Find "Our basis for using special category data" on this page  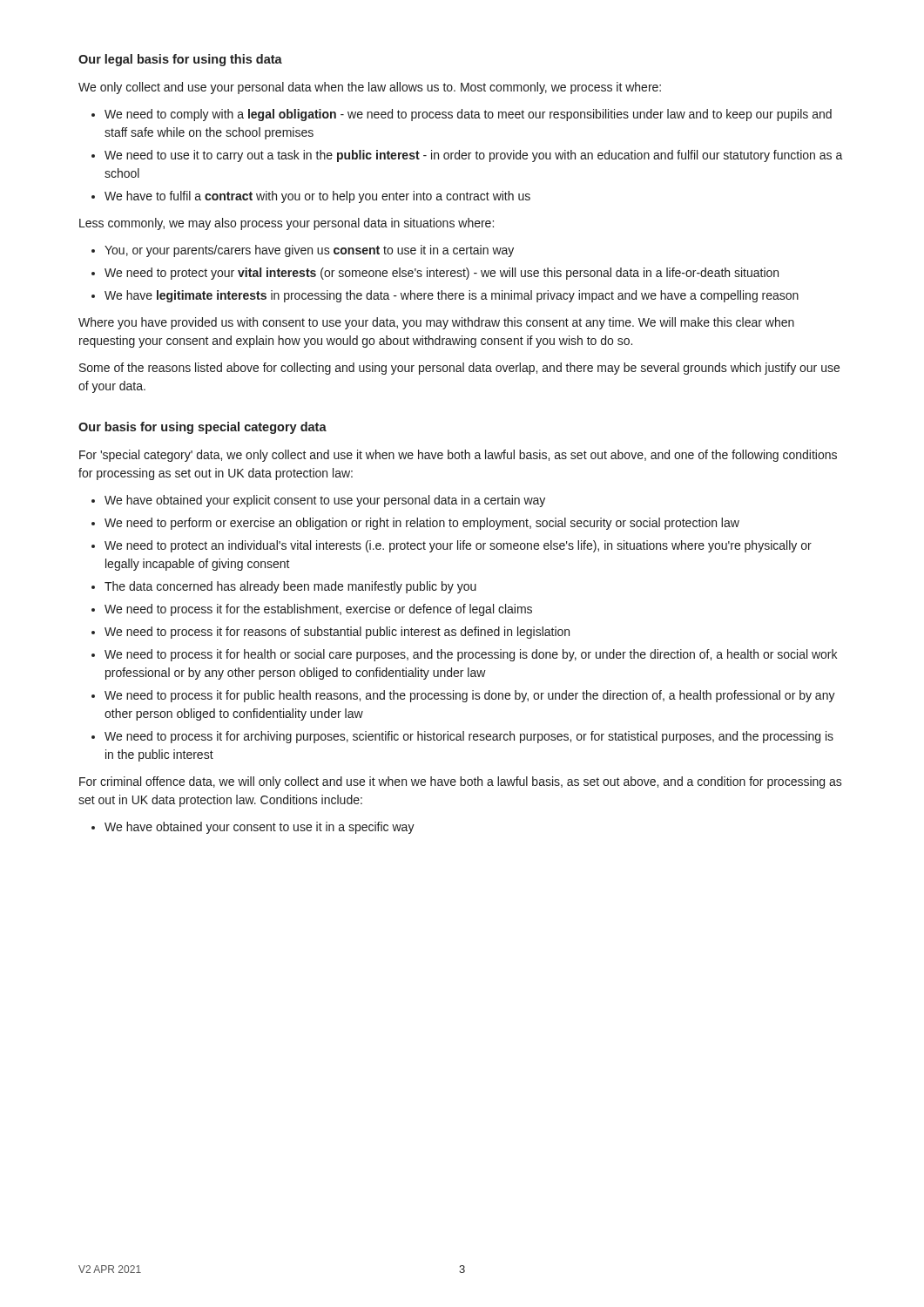pos(202,427)
